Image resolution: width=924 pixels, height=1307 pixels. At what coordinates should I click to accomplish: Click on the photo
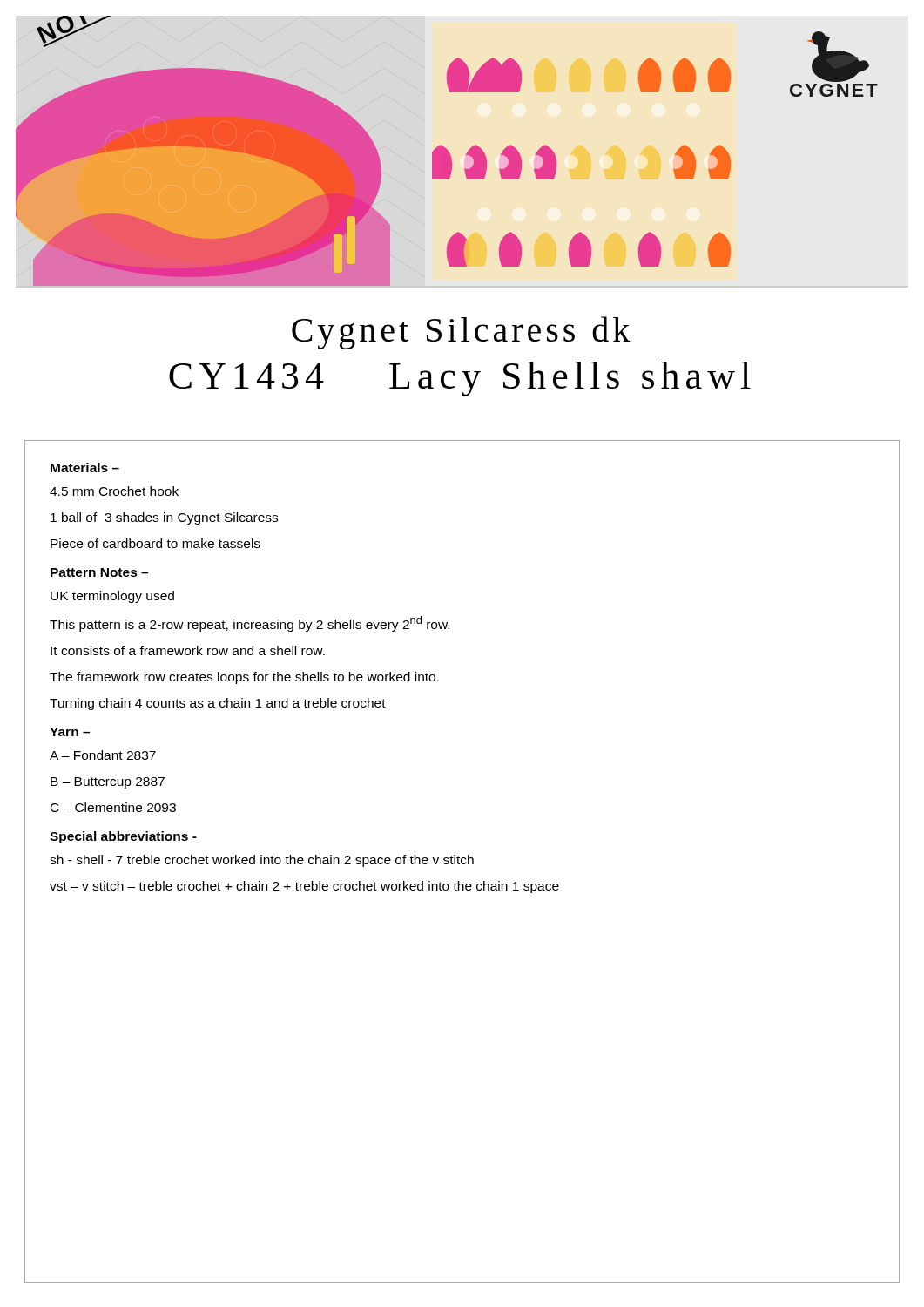(x=462, y=152)
